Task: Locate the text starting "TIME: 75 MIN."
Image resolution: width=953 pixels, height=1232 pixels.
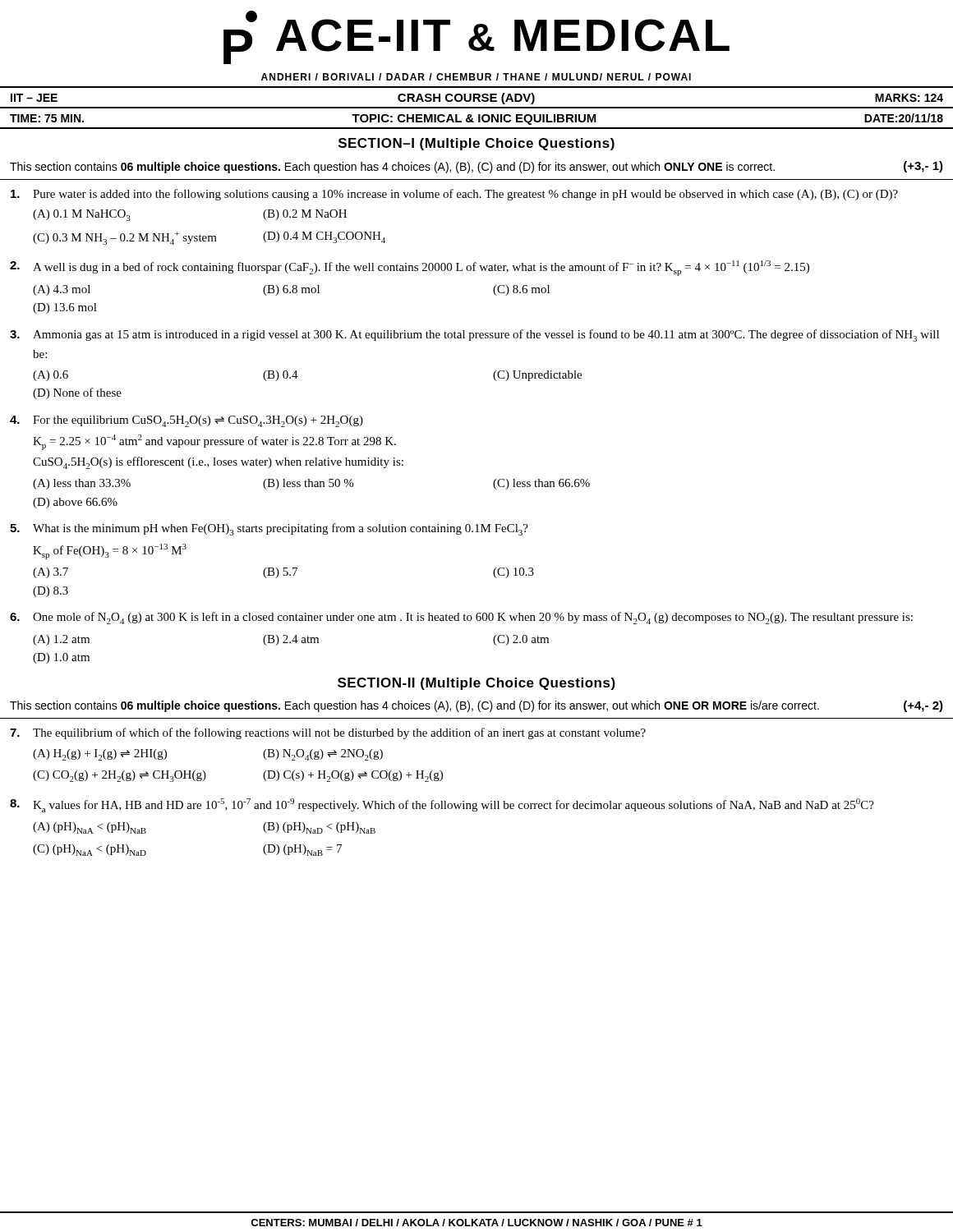Action: 47,118
